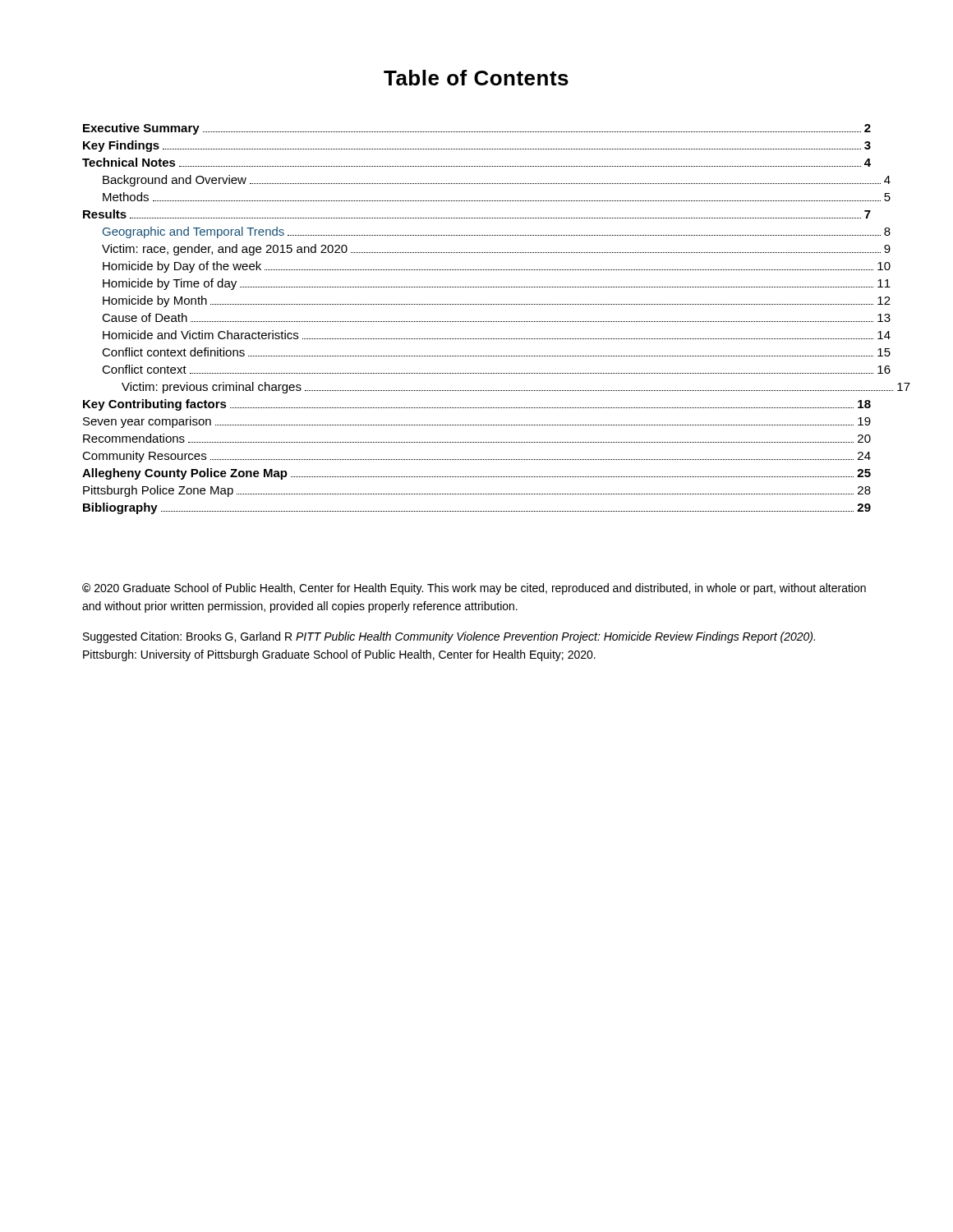Screen dimensions: 1232x953
Task: Click on the element starting "Results 7"
Action: pos(476,214)
